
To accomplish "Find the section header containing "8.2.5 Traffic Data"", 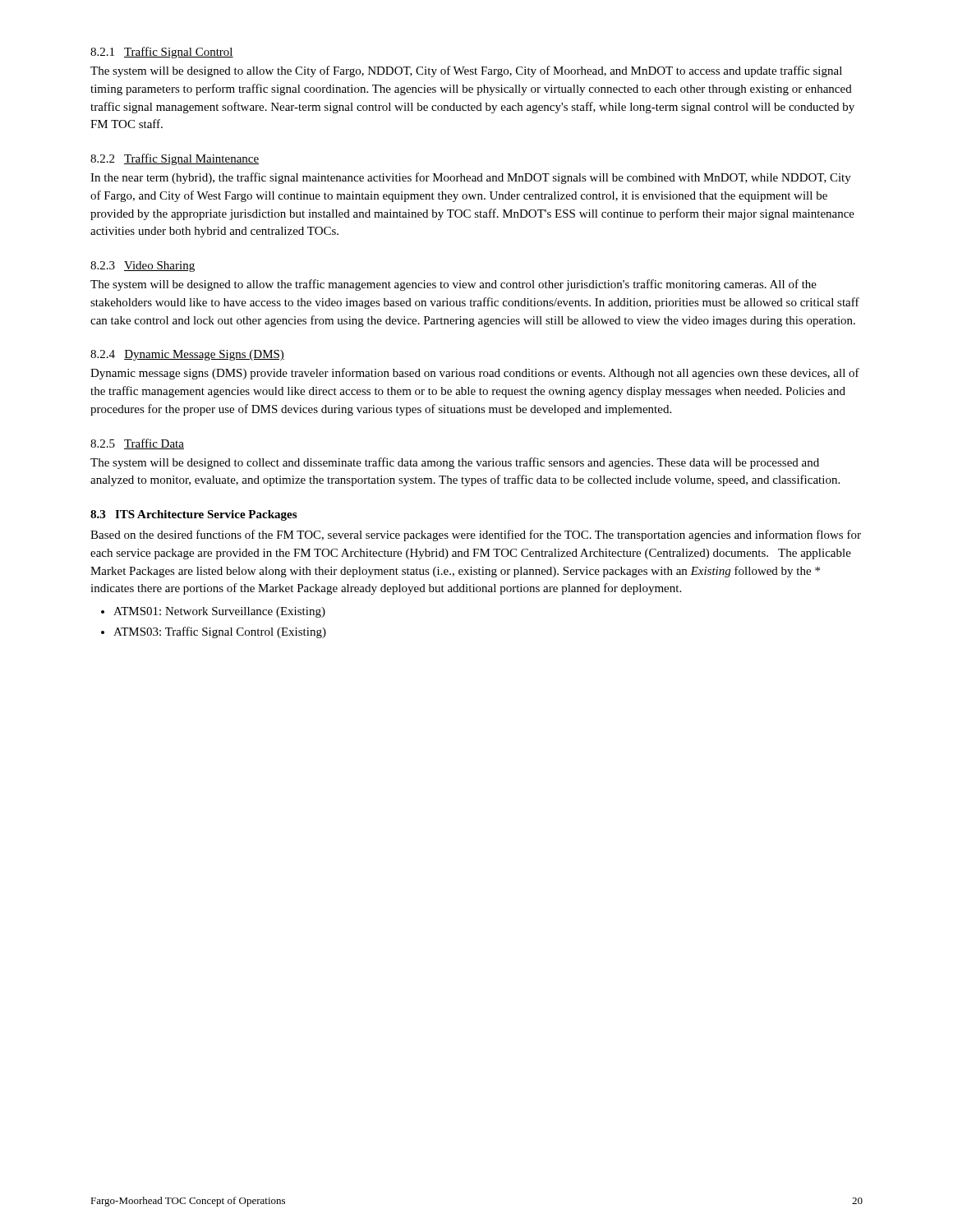I will [x=137, y=443].
